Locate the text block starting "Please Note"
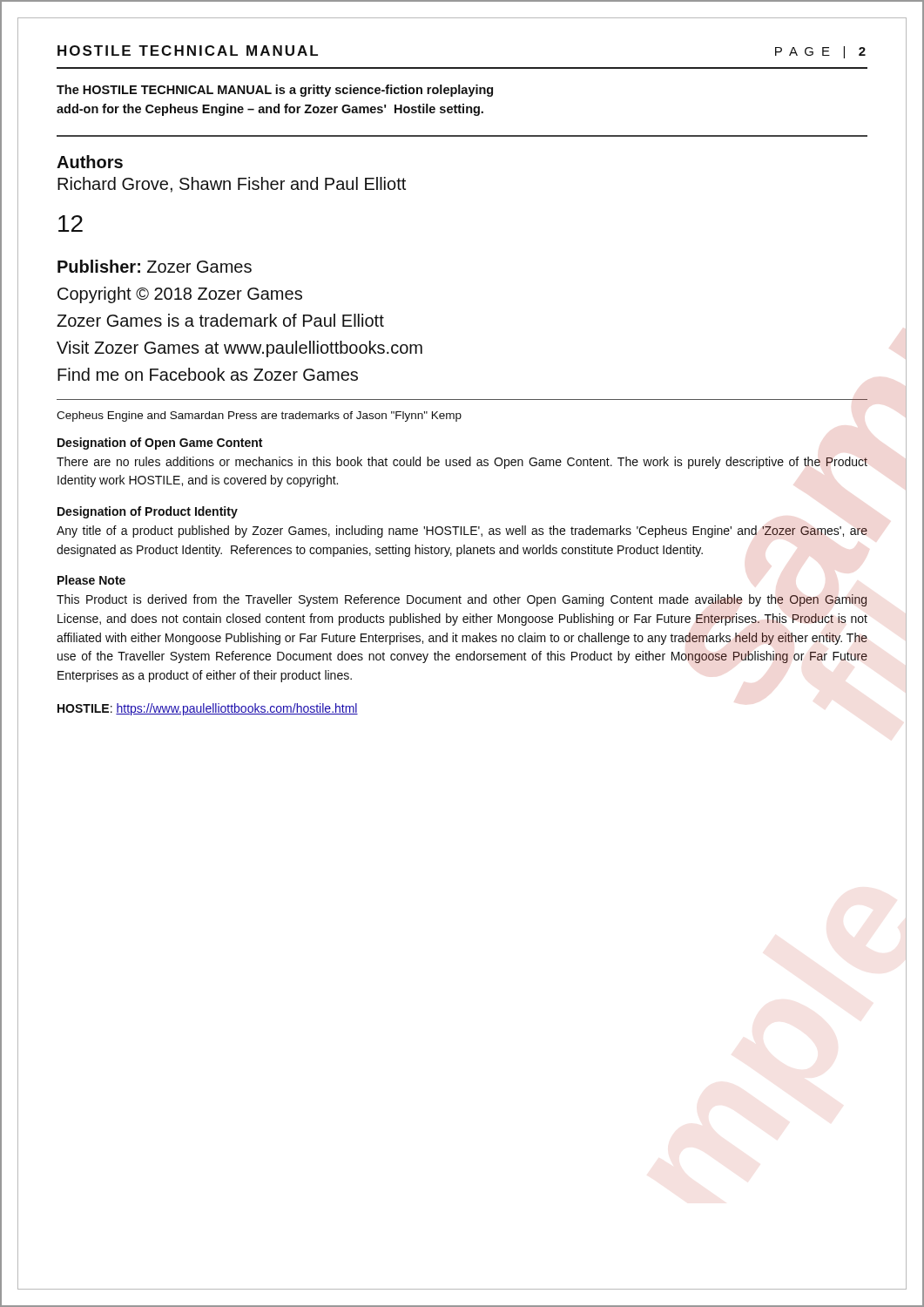Viewport: 924px width, 1307px height. [91, 581]
